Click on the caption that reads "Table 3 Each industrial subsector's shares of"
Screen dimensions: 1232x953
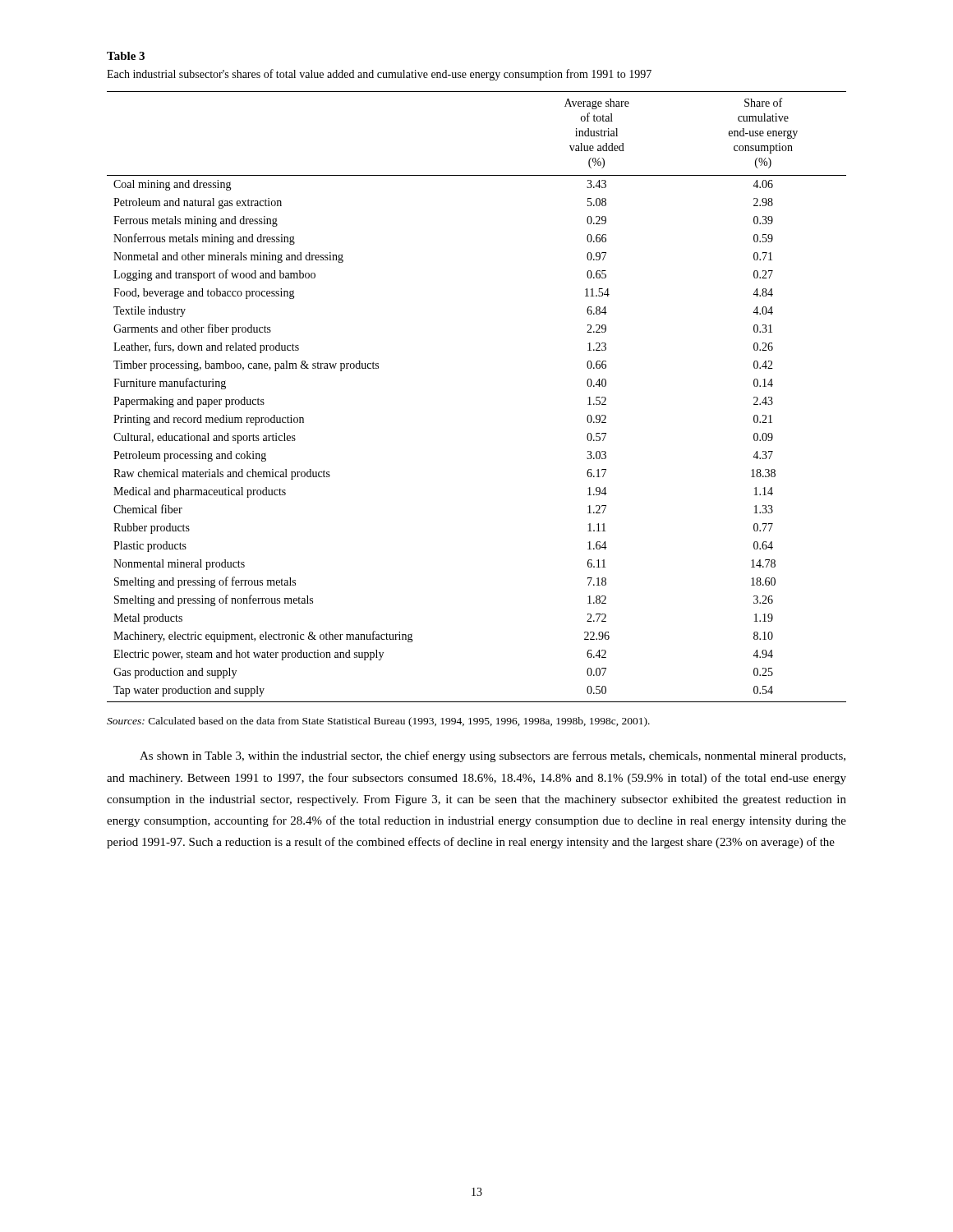[x=476, y=66]
